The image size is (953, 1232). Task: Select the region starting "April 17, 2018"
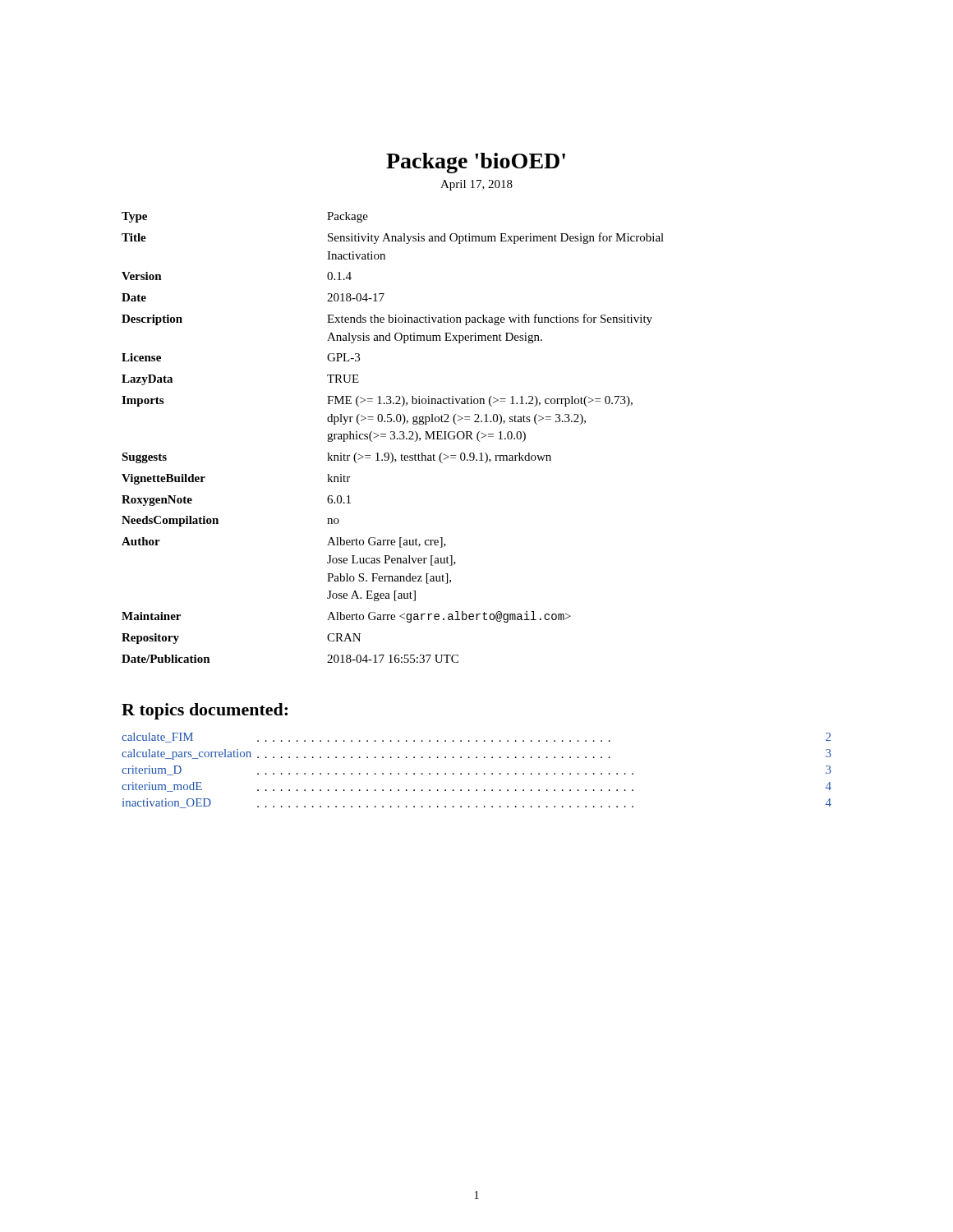click(476, 184)
